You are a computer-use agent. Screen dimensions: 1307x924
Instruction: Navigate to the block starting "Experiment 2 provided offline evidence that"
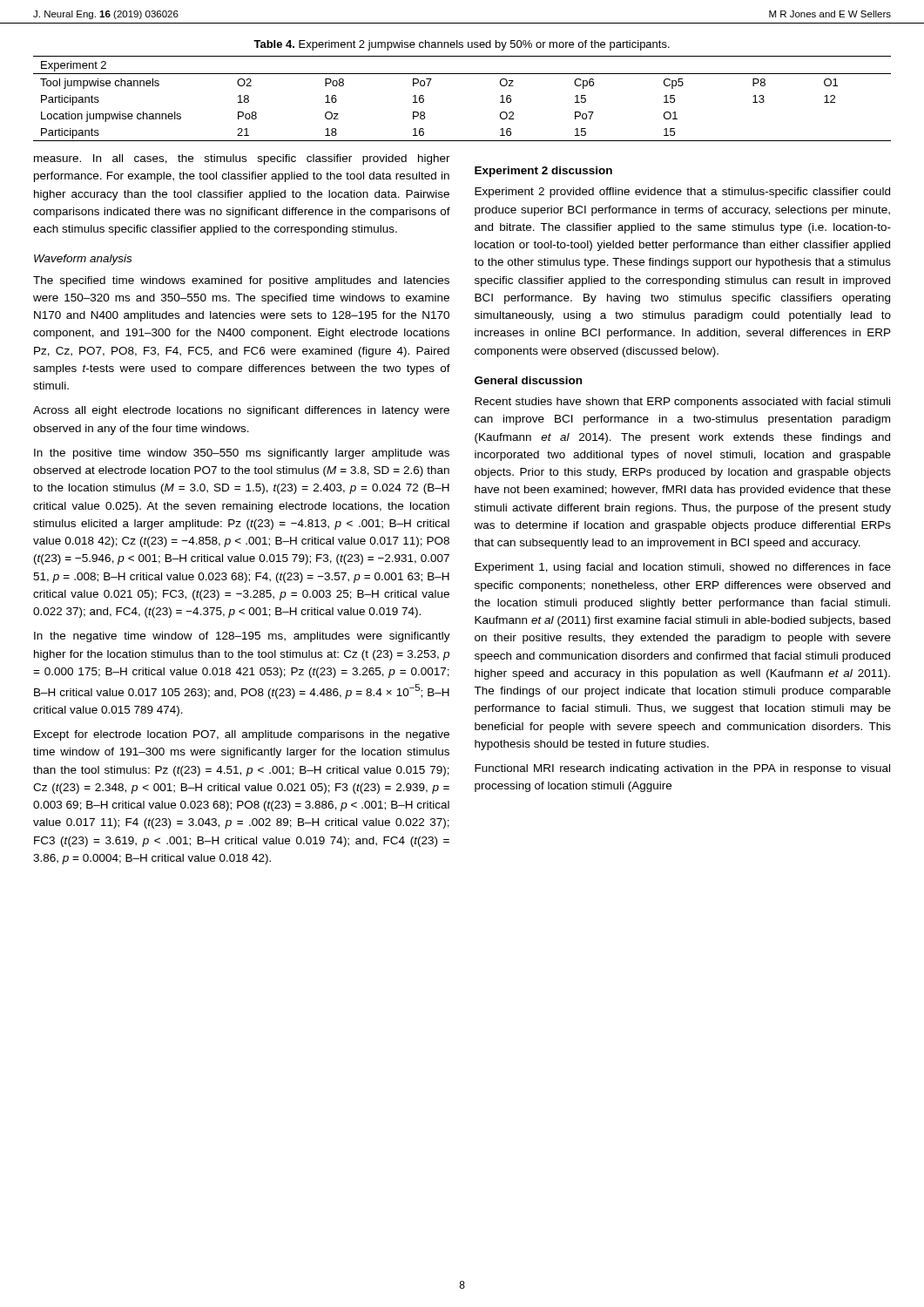(683, 271)
